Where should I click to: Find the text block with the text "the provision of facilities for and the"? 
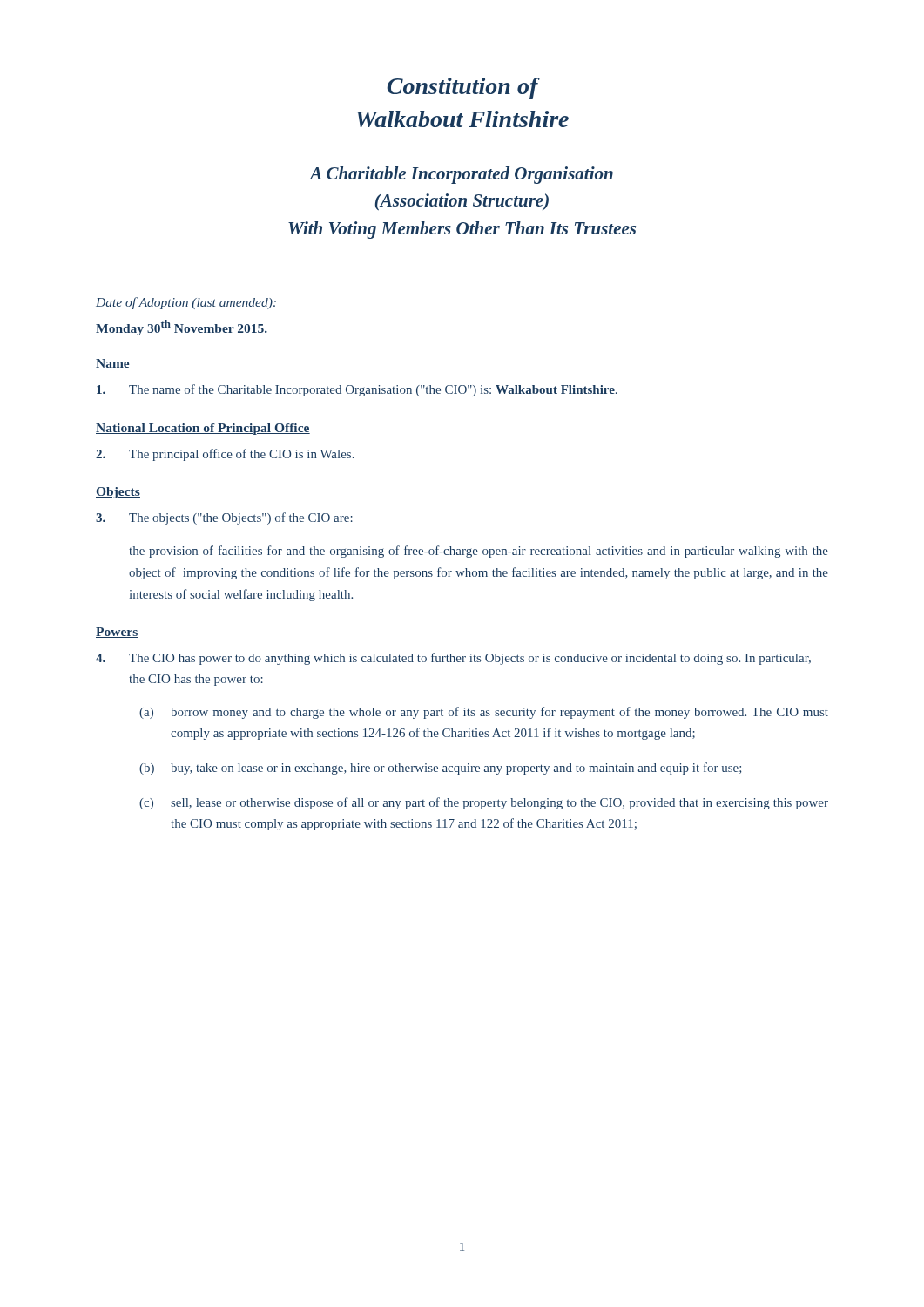click(479, 572)
